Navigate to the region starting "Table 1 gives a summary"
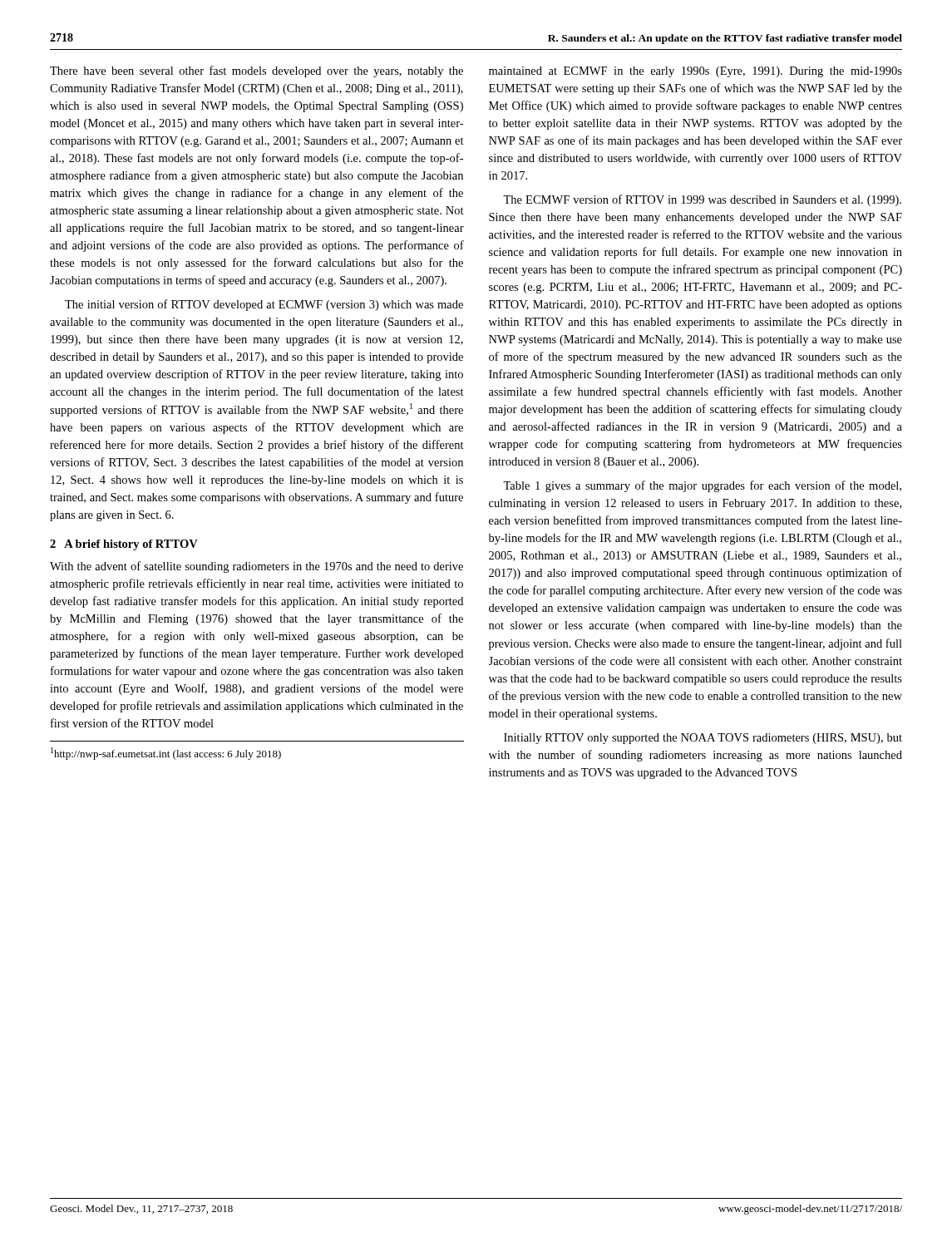The image size is (952, 1247). 695,600
